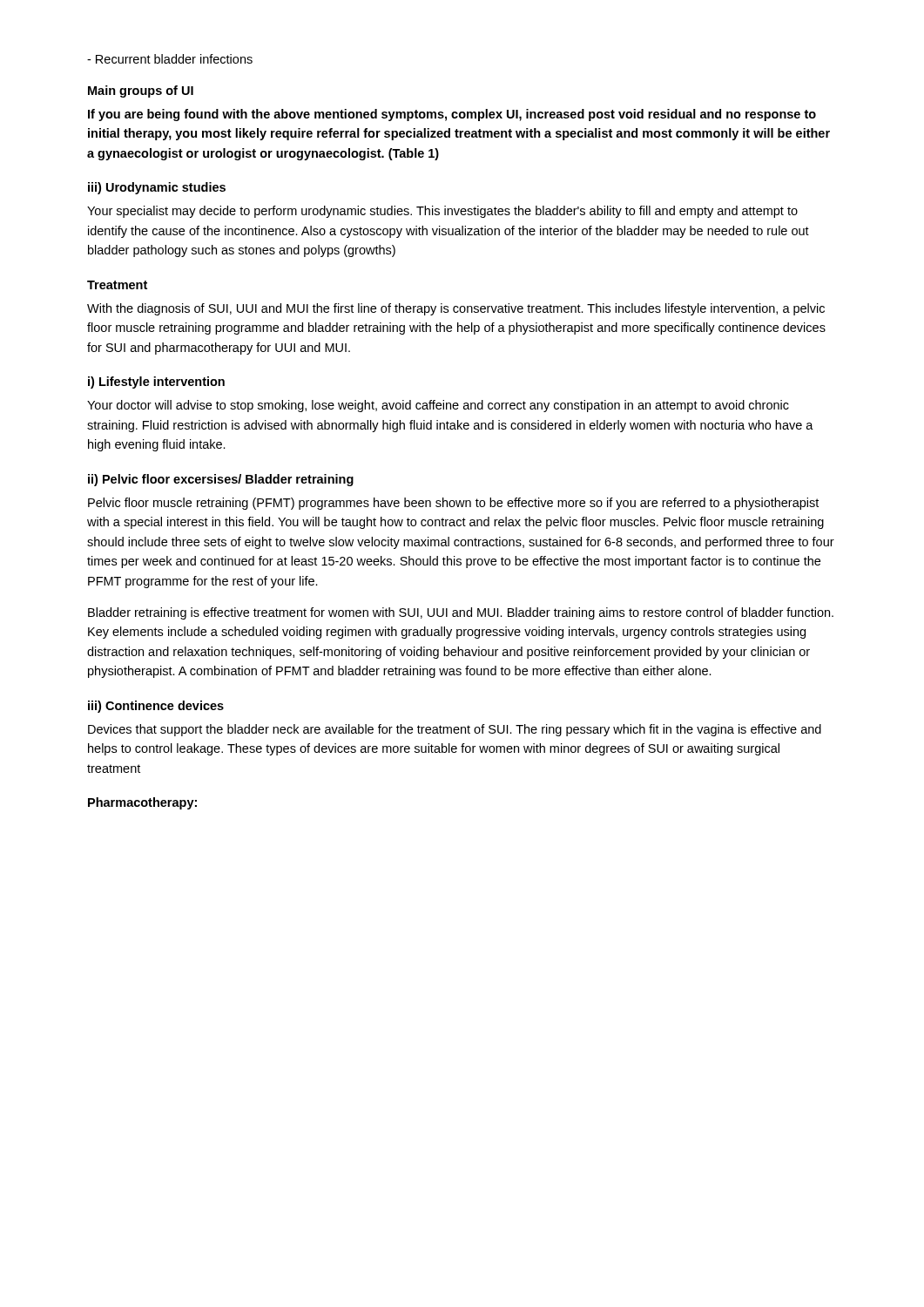The height and width of the screenshot is (1307, 924).
Task: Point to "iii) Urodynamic studies"
Action: click(x=157, y=188)
